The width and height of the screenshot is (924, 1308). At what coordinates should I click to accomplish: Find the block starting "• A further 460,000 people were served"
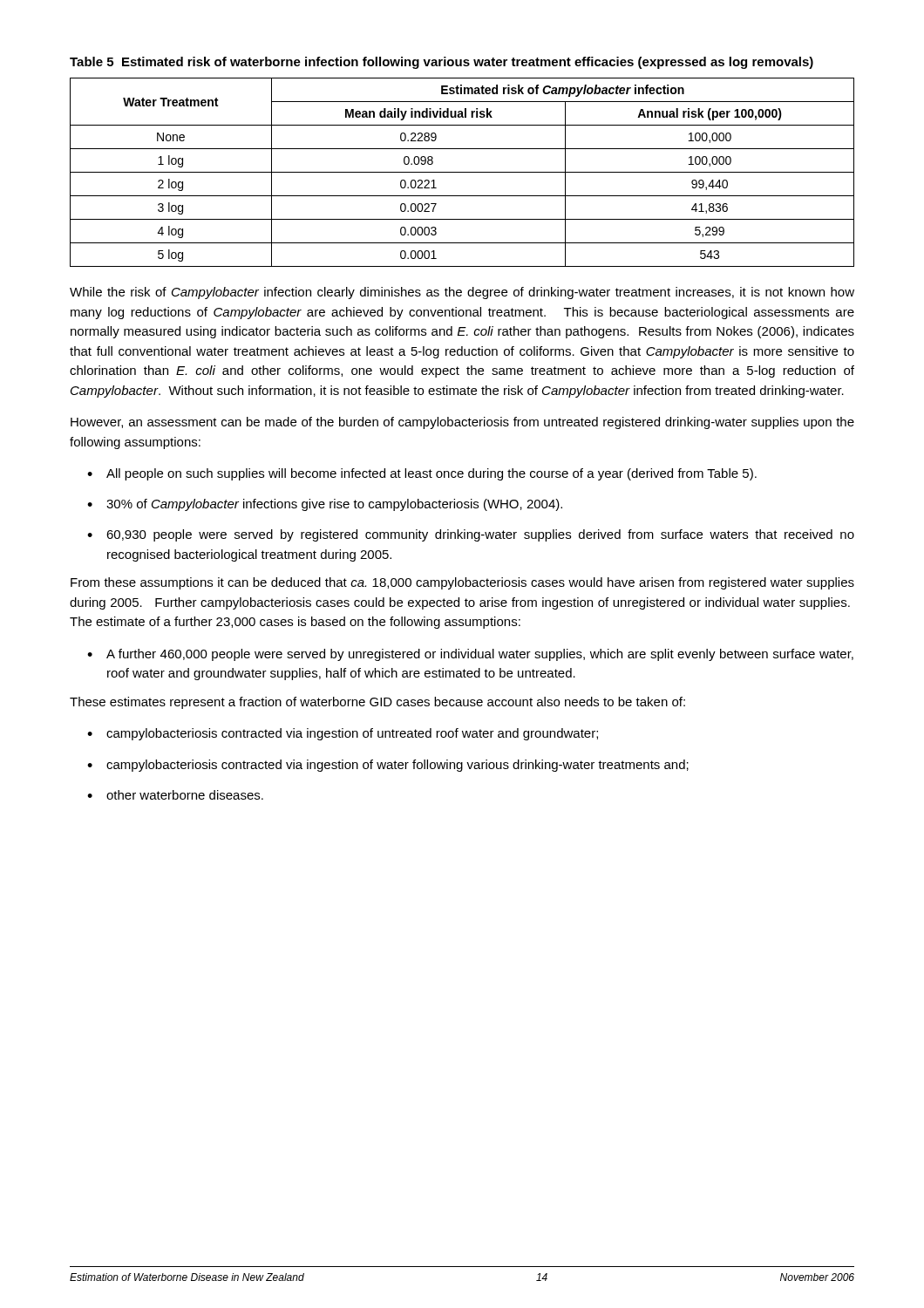(x=471, y=664)
